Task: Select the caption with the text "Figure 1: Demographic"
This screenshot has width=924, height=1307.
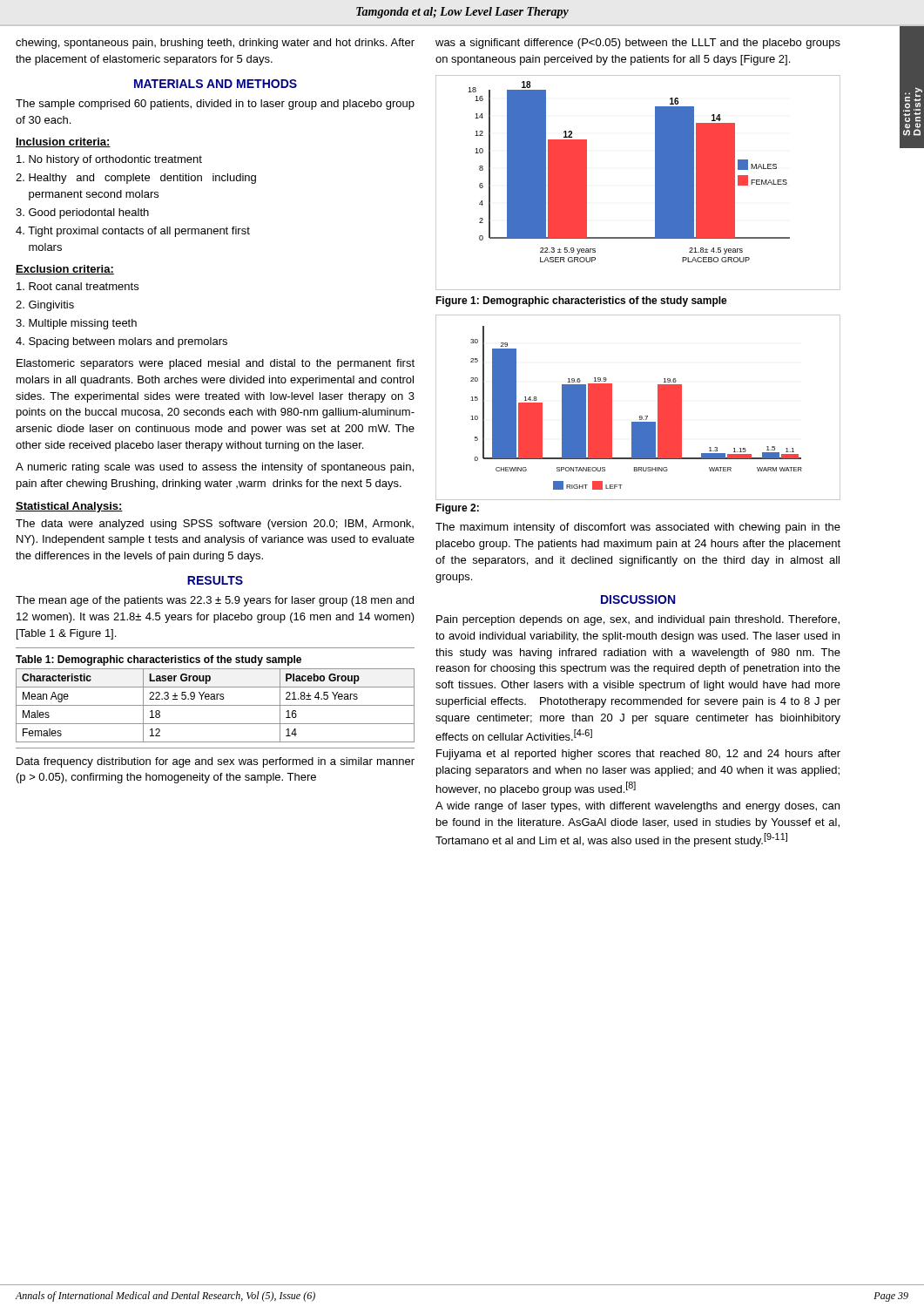Action: point(581,300)
